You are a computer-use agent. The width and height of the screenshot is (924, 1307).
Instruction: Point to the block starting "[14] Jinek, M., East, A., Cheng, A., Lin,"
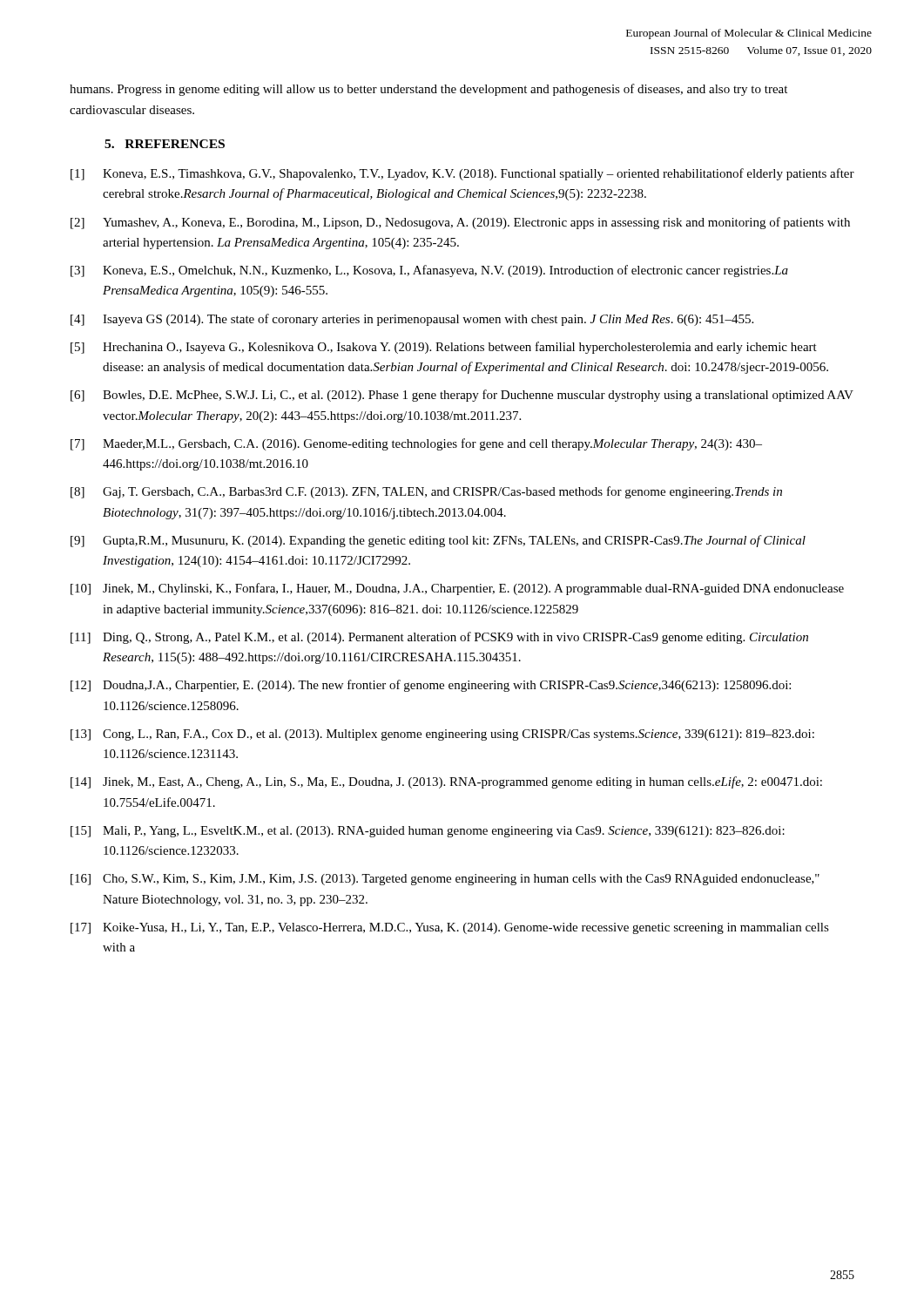click(462, 792)
